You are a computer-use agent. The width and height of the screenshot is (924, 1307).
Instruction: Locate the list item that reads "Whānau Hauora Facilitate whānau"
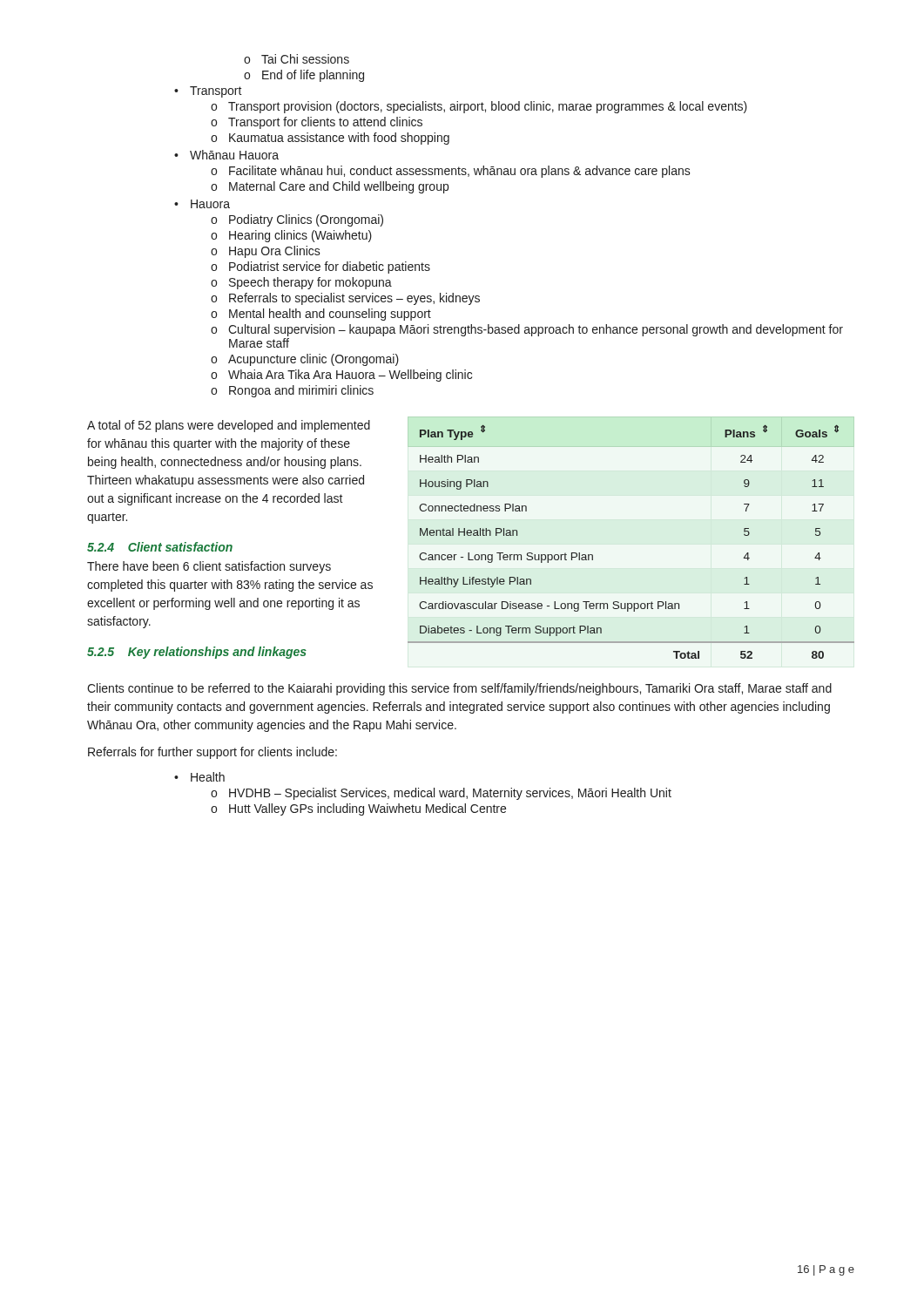(522, 171)
